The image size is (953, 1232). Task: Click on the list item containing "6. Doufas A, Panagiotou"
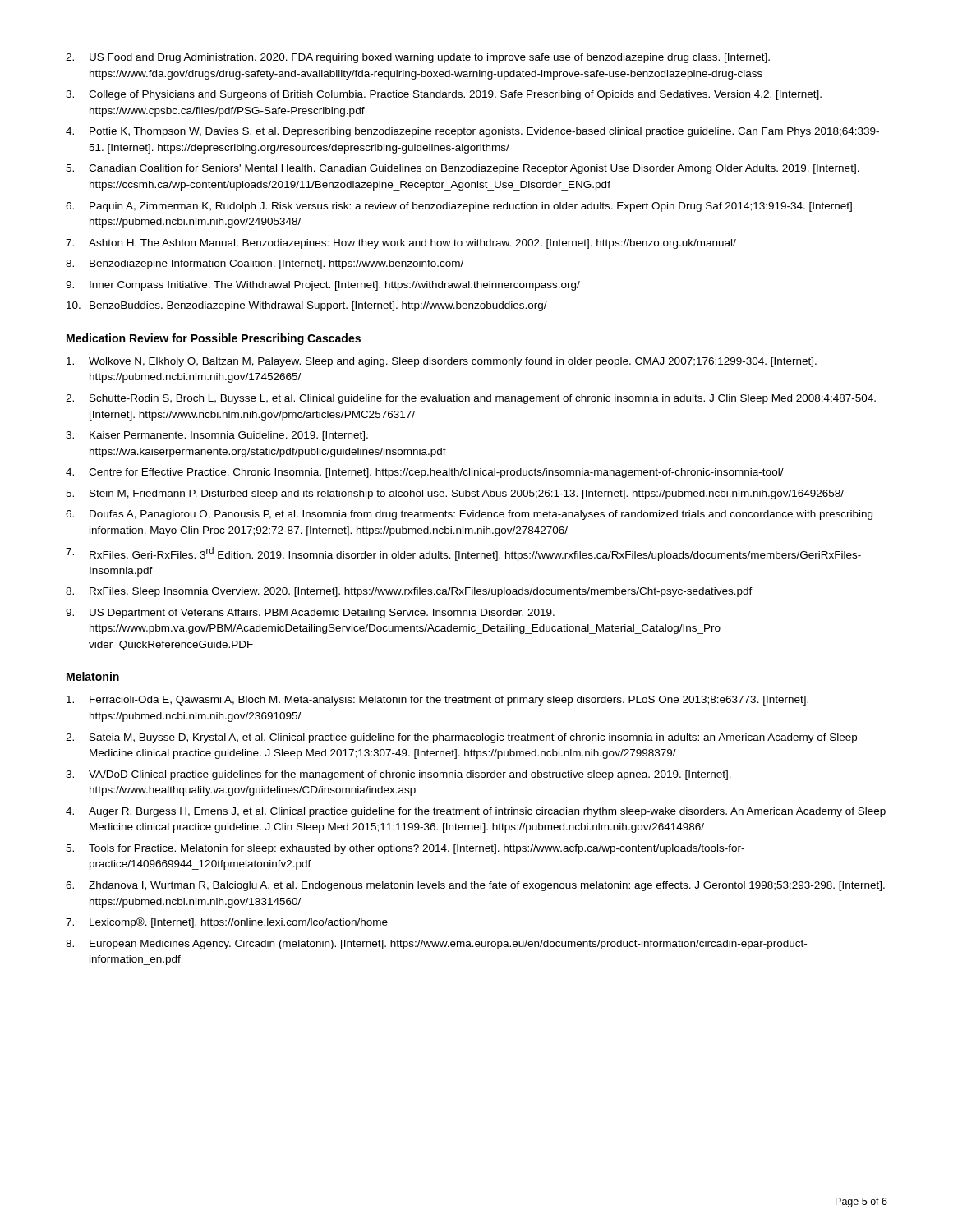[476, 522]
